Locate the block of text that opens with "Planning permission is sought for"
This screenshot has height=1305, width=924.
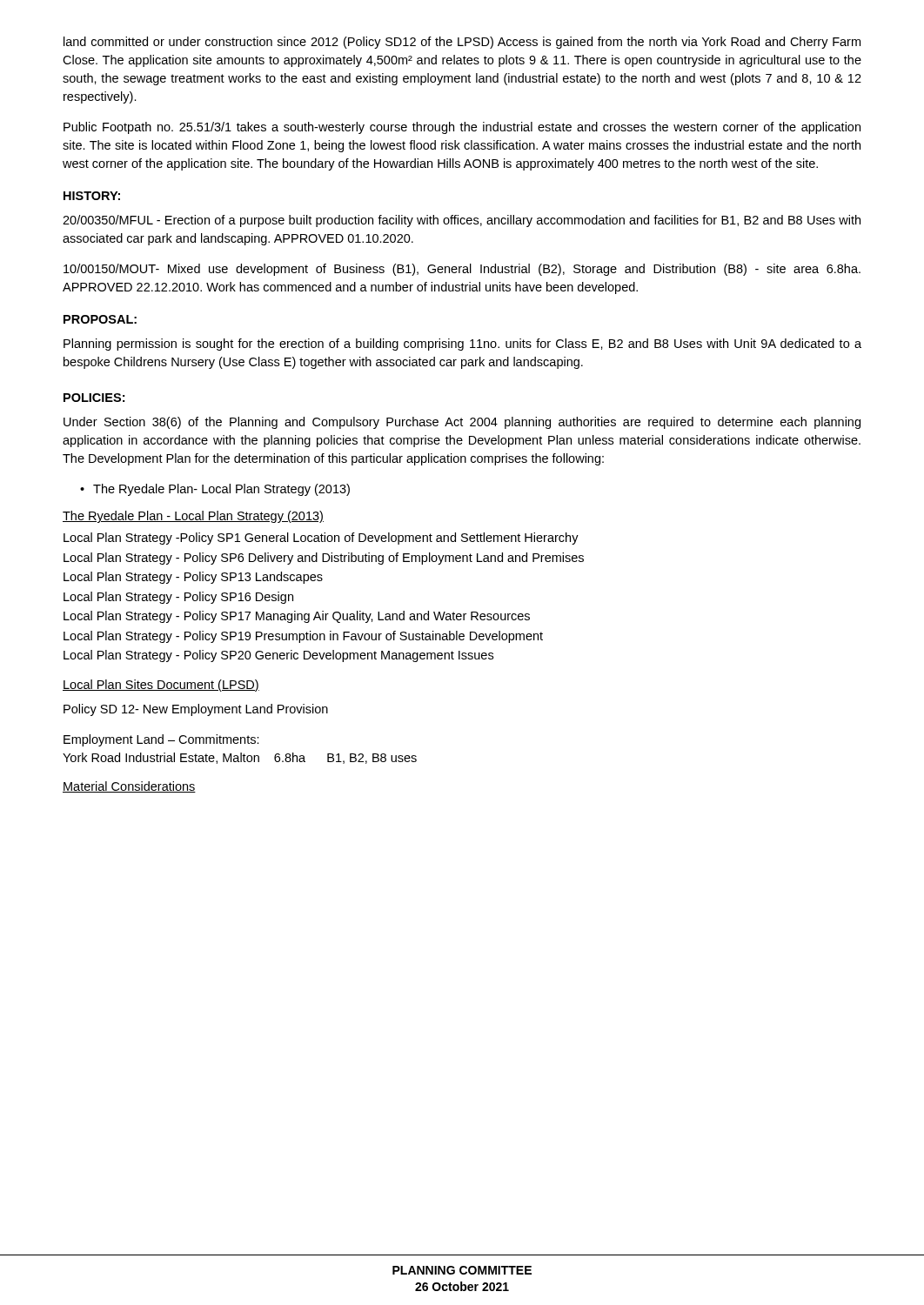[462, 353]
